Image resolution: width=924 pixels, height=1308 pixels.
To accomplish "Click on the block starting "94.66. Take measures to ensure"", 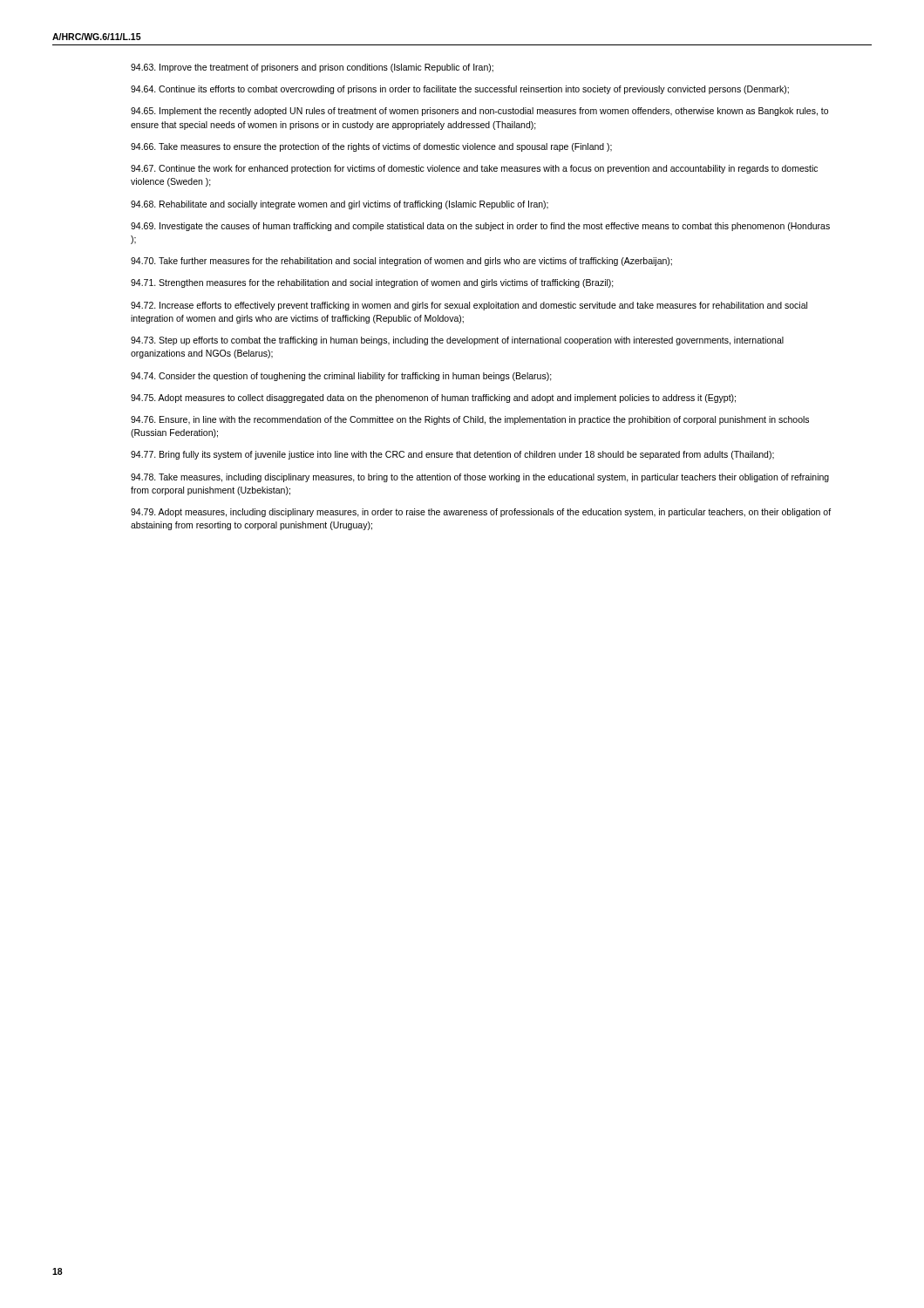I will point(372,146).
